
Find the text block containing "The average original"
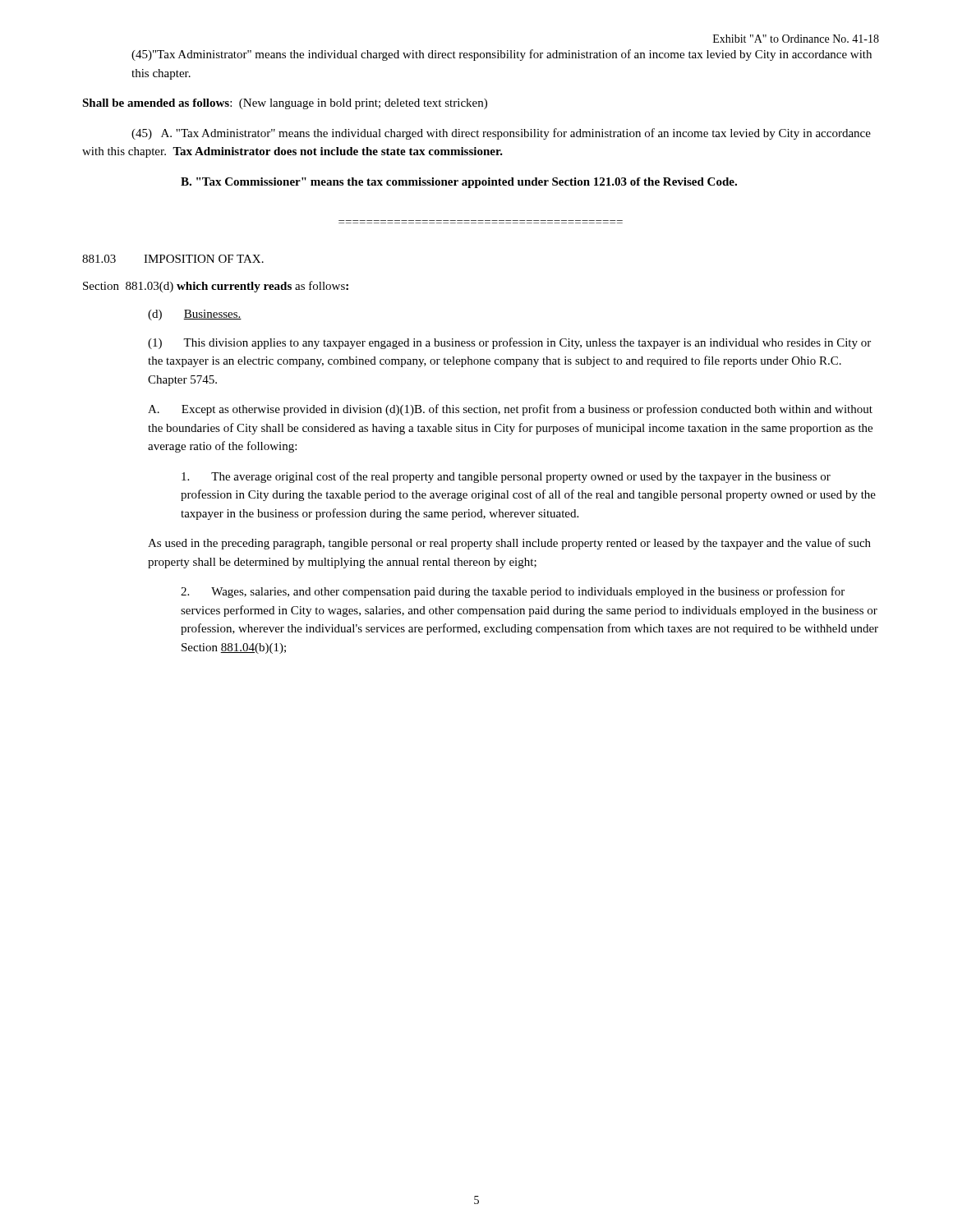(x=528, y=494)
